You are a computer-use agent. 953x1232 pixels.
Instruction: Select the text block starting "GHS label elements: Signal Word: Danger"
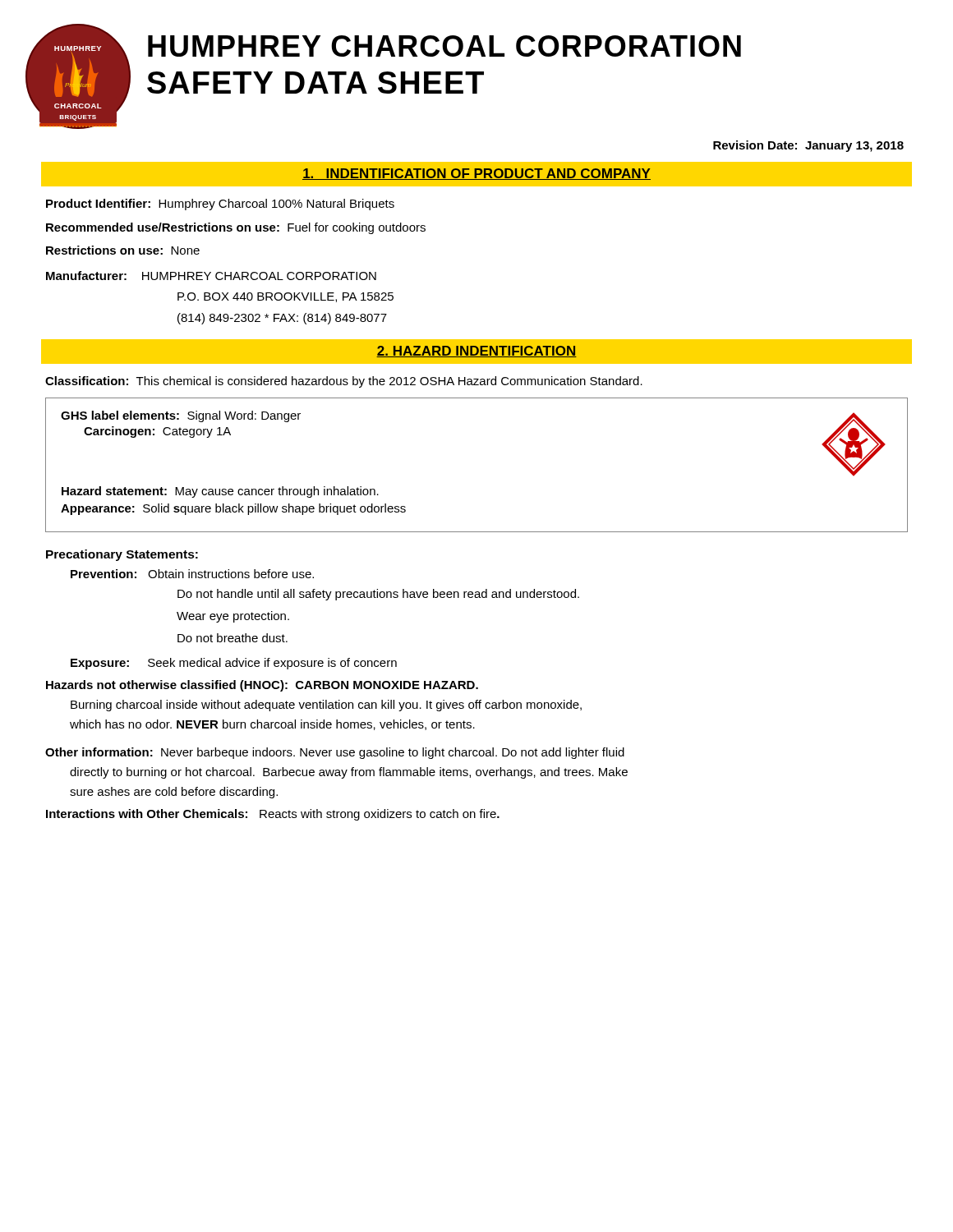click(219, 435)
